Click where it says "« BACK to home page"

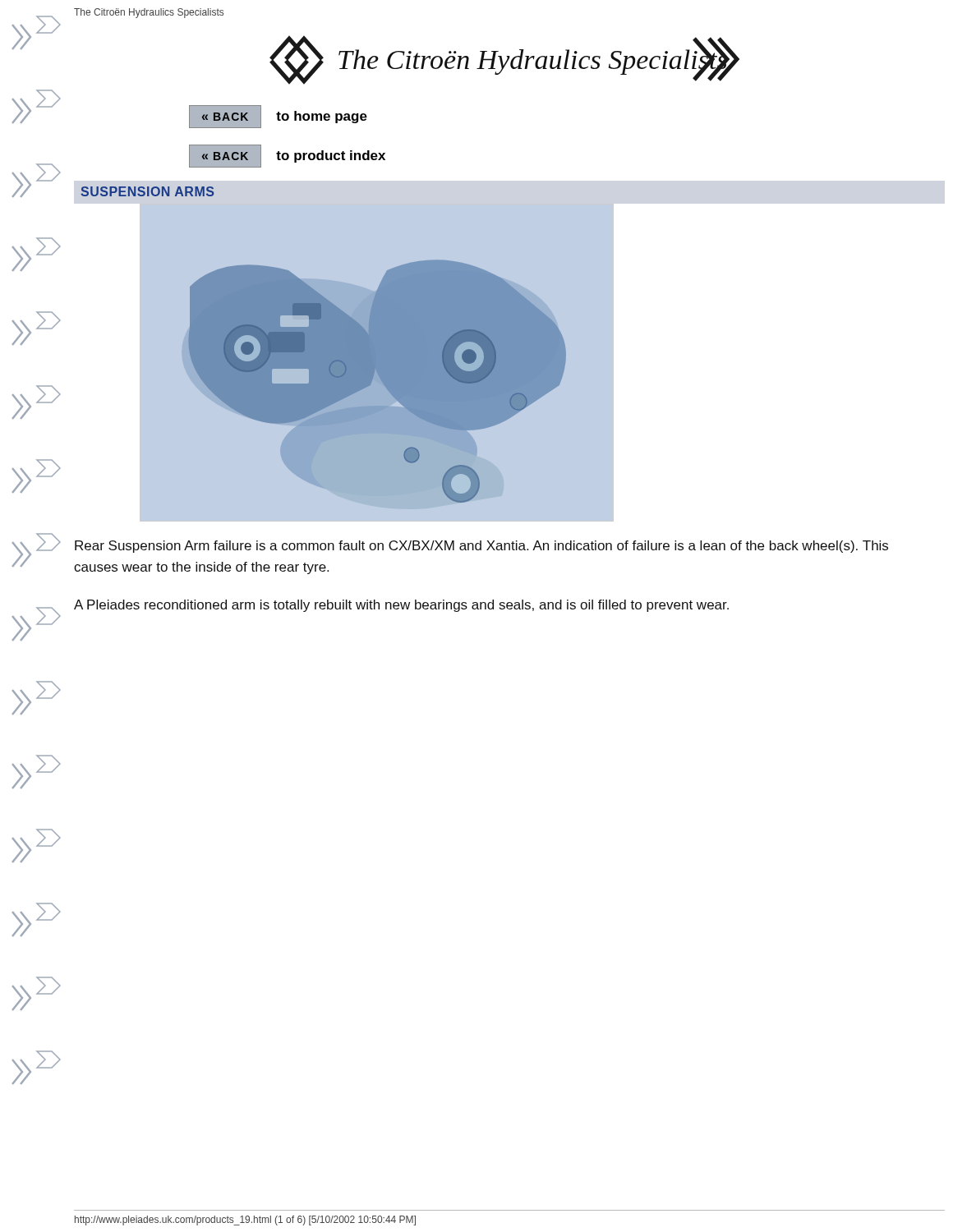(x=278, y=117)
